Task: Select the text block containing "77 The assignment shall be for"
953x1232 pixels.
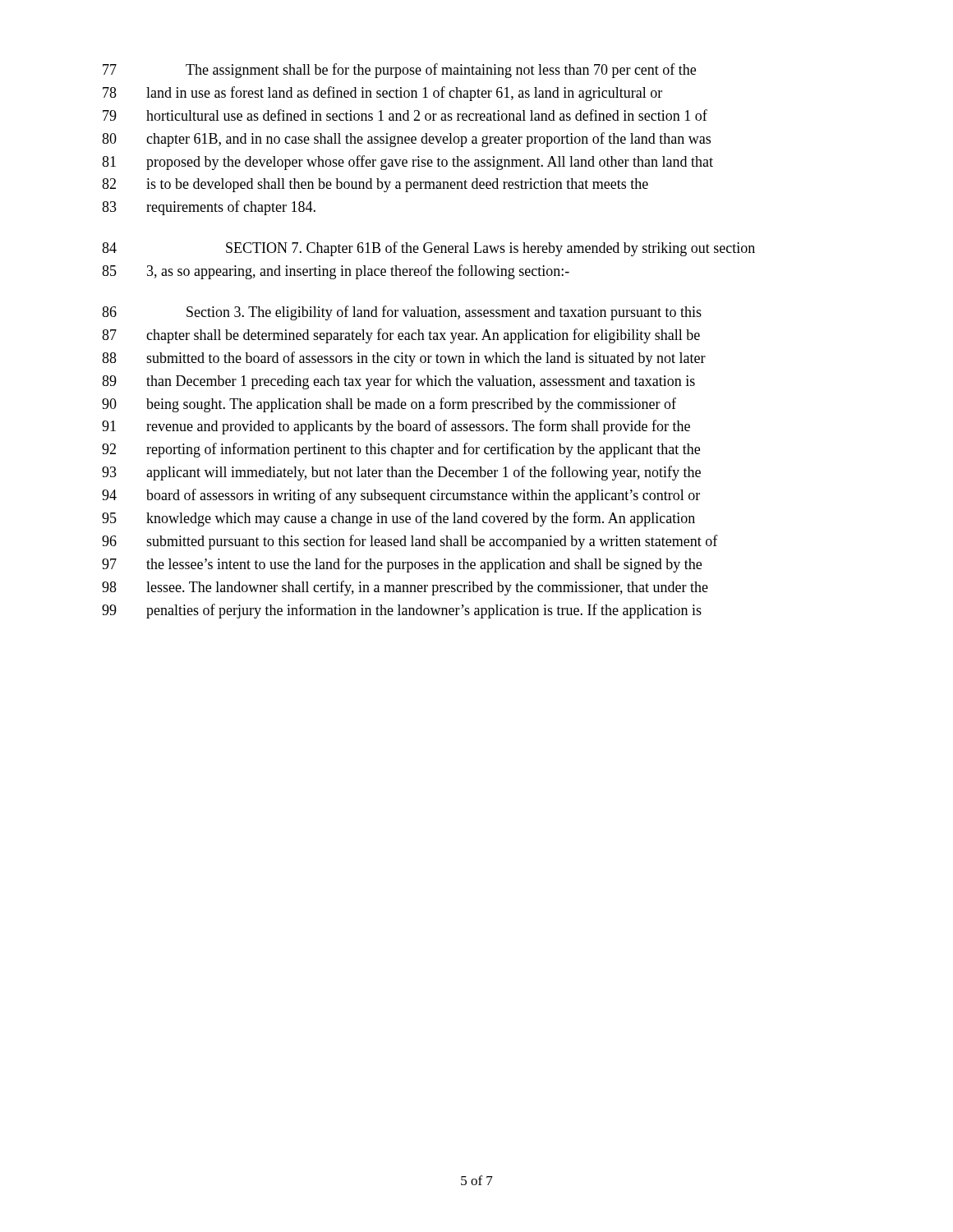Action: click(476, 139)
